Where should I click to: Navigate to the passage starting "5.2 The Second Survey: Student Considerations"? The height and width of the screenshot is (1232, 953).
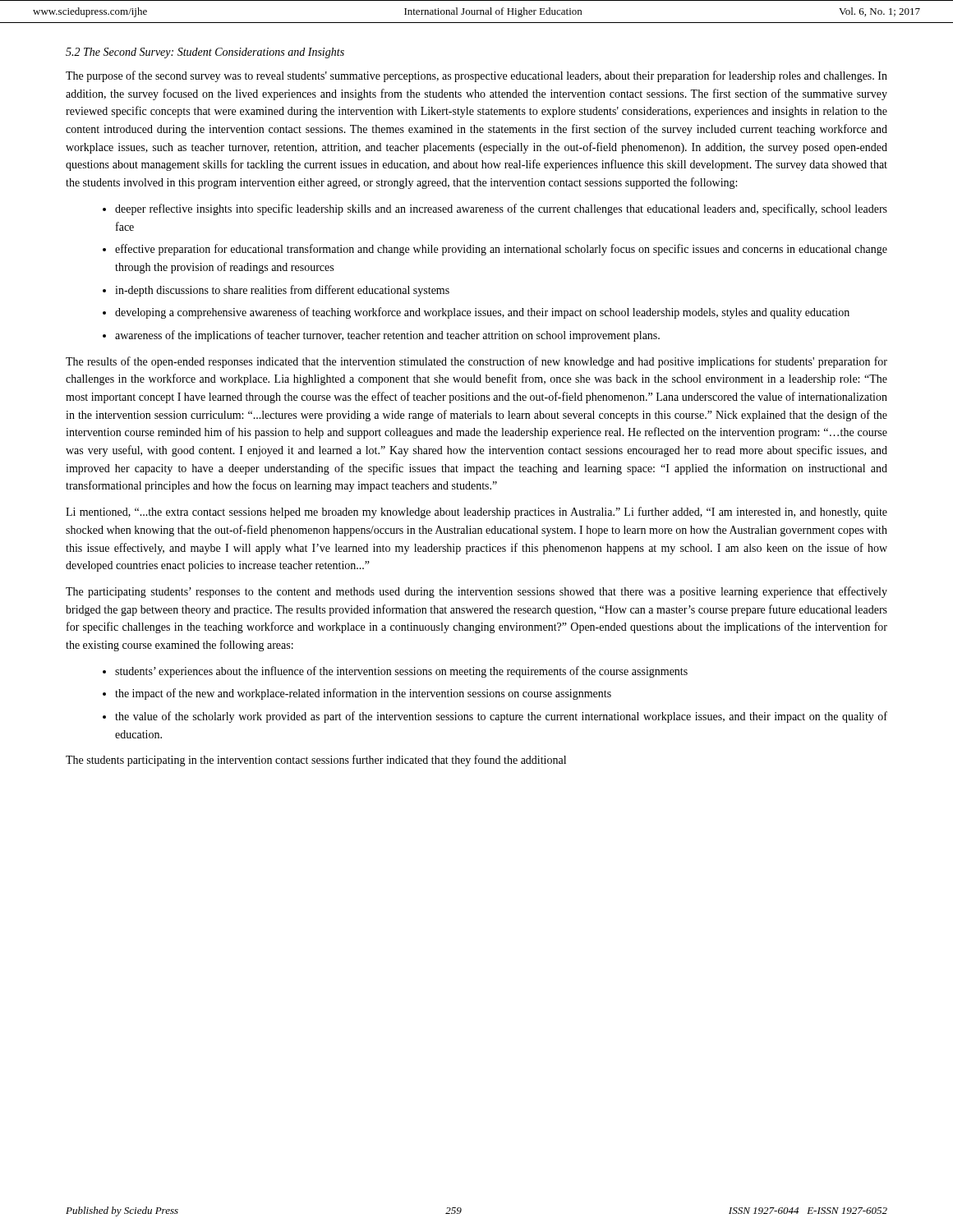pyautogui.click(x=205, y=52)
